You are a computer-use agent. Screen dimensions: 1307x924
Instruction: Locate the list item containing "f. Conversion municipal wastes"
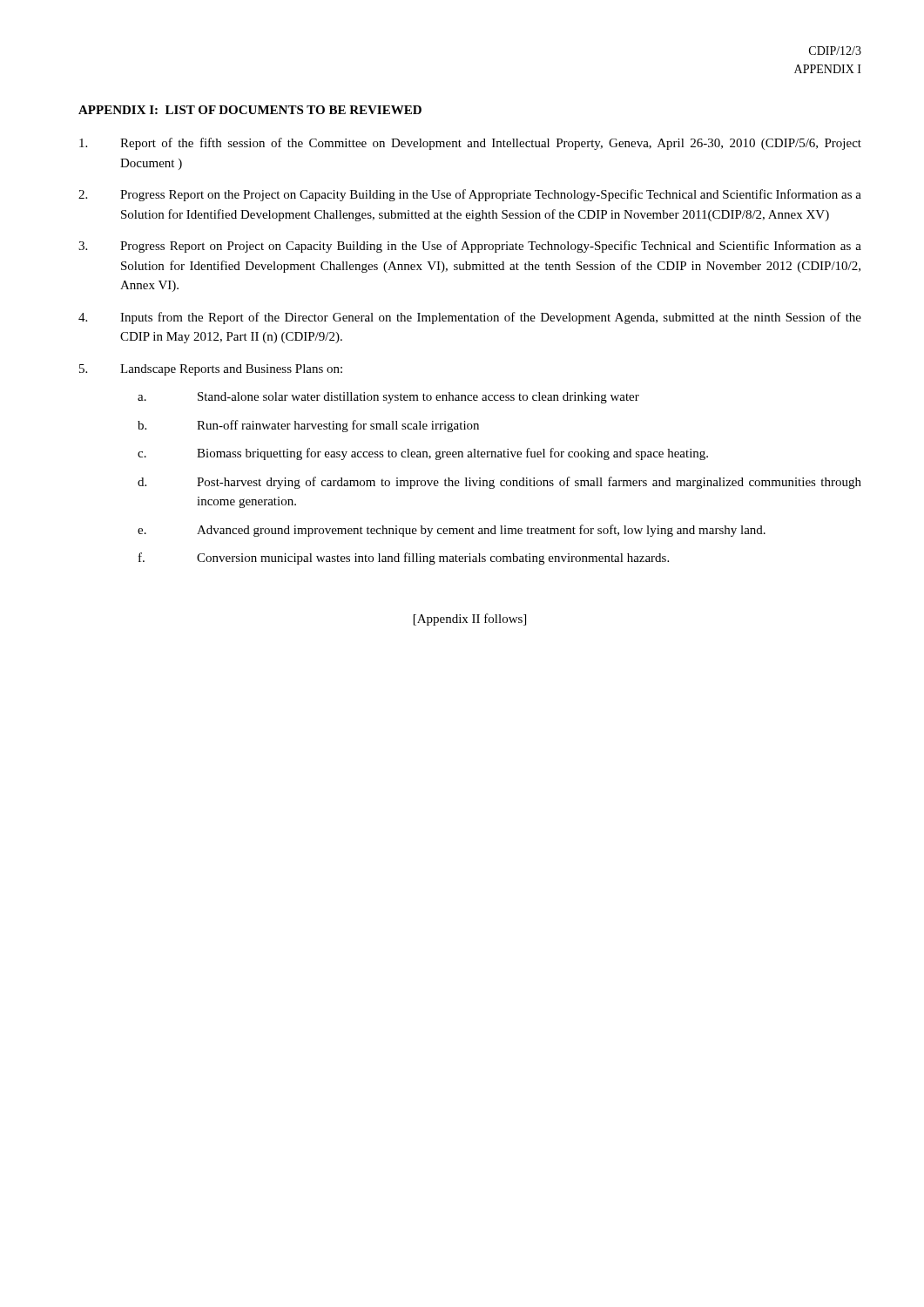coord(491,558)
